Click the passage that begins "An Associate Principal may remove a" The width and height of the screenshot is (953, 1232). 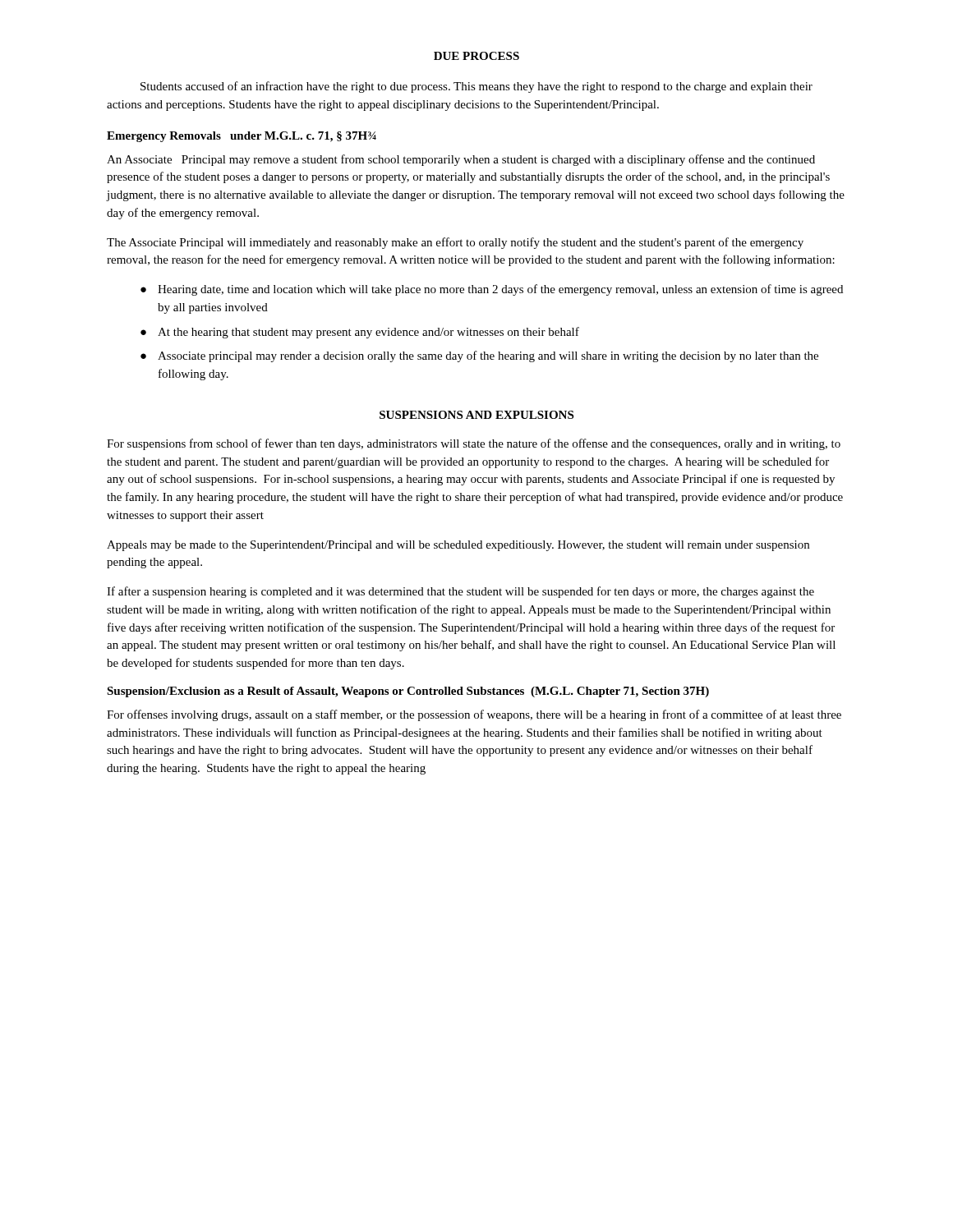point(476,186)
